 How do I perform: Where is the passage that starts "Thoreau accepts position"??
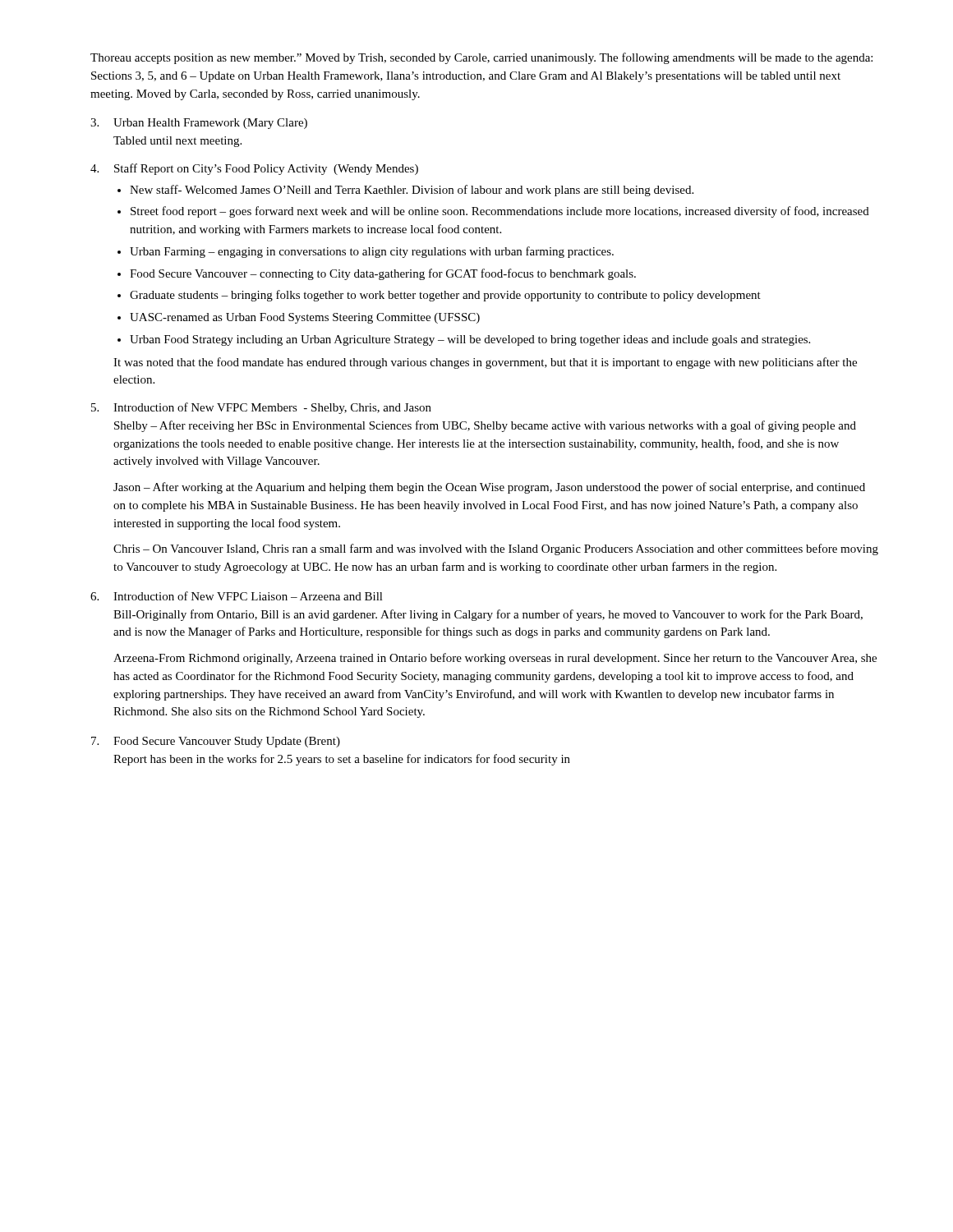pos(482,75)
